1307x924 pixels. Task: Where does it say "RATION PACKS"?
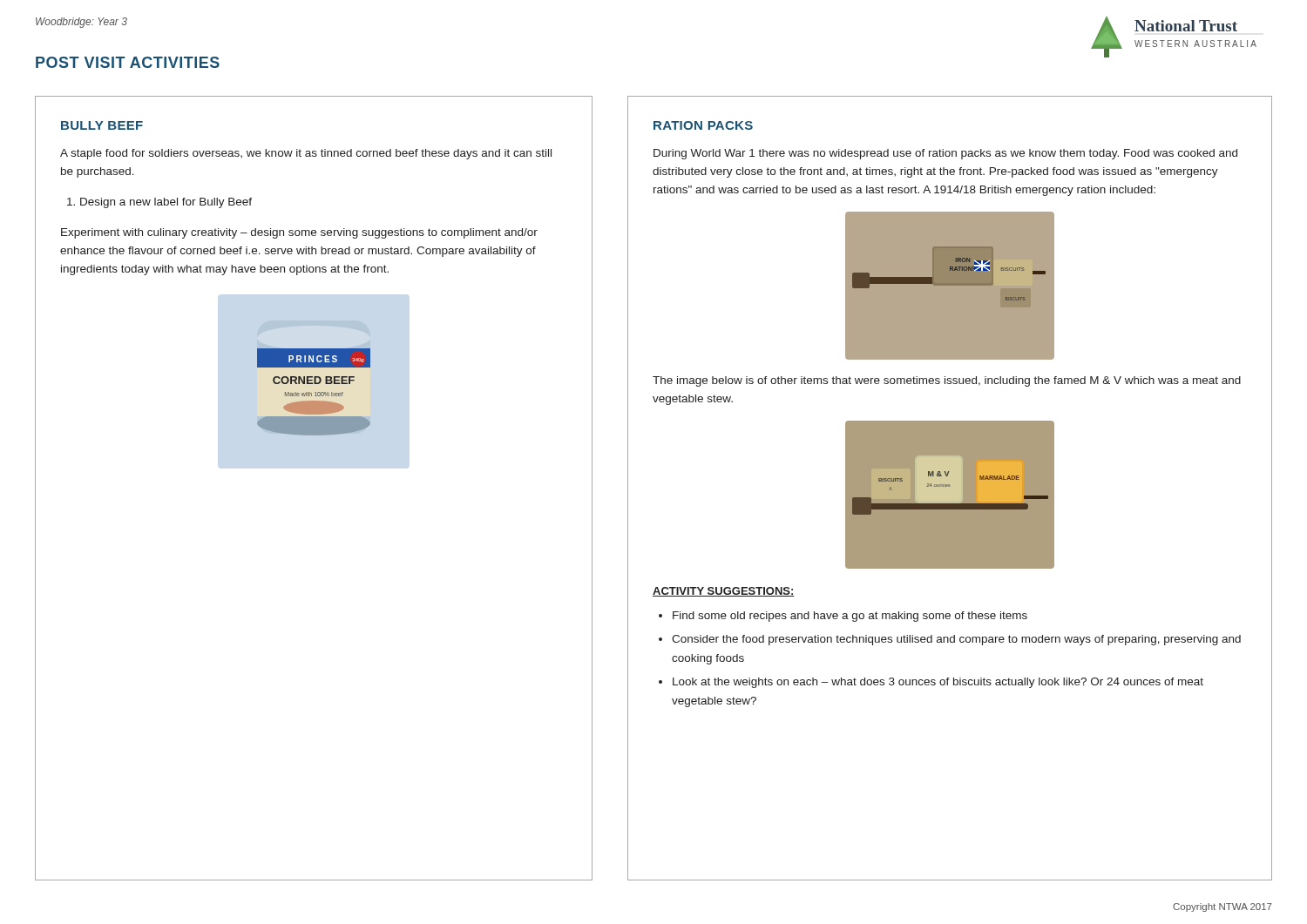pos(703,125)
